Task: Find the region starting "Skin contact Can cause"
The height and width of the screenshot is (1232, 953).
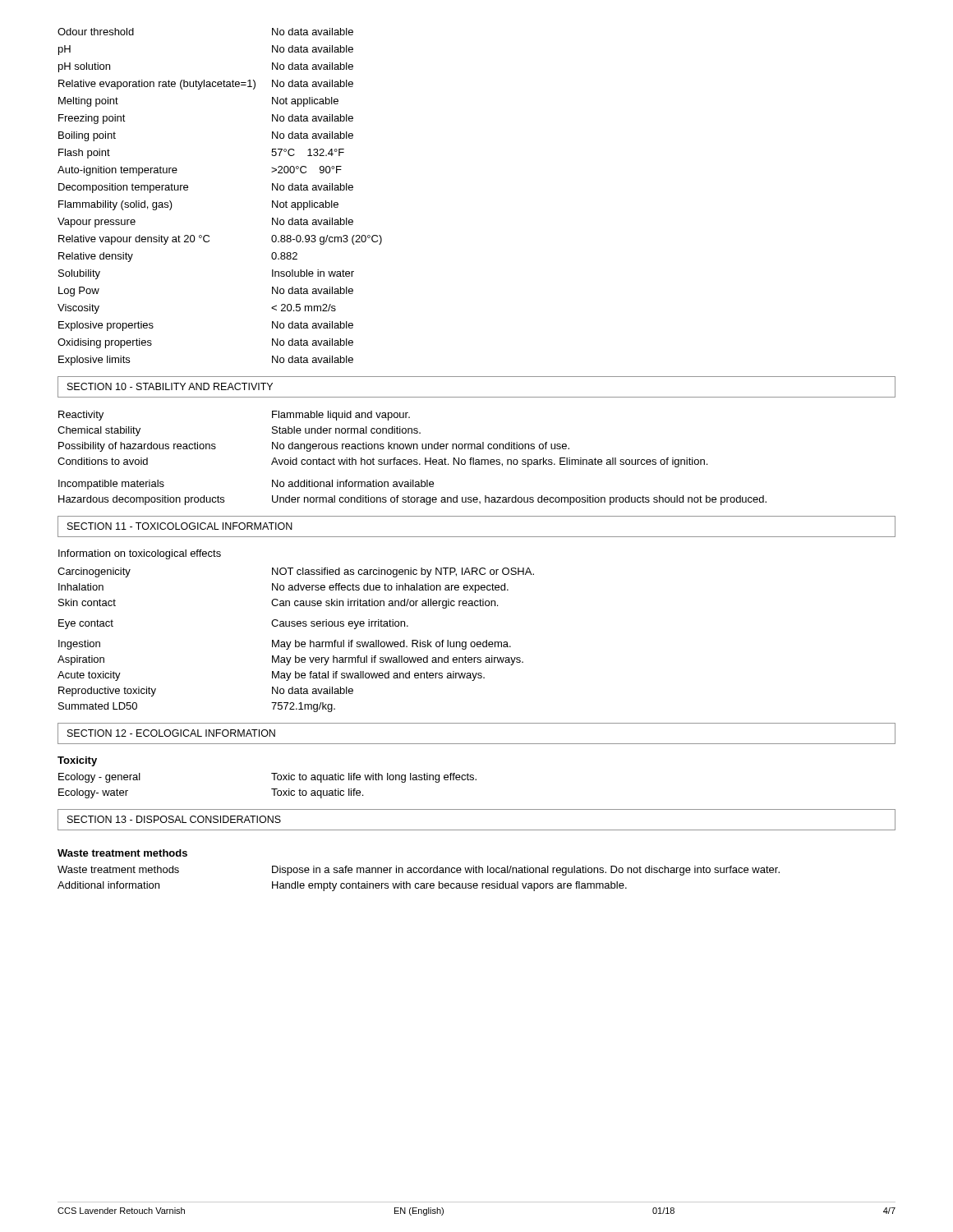Action: point(476,602)
